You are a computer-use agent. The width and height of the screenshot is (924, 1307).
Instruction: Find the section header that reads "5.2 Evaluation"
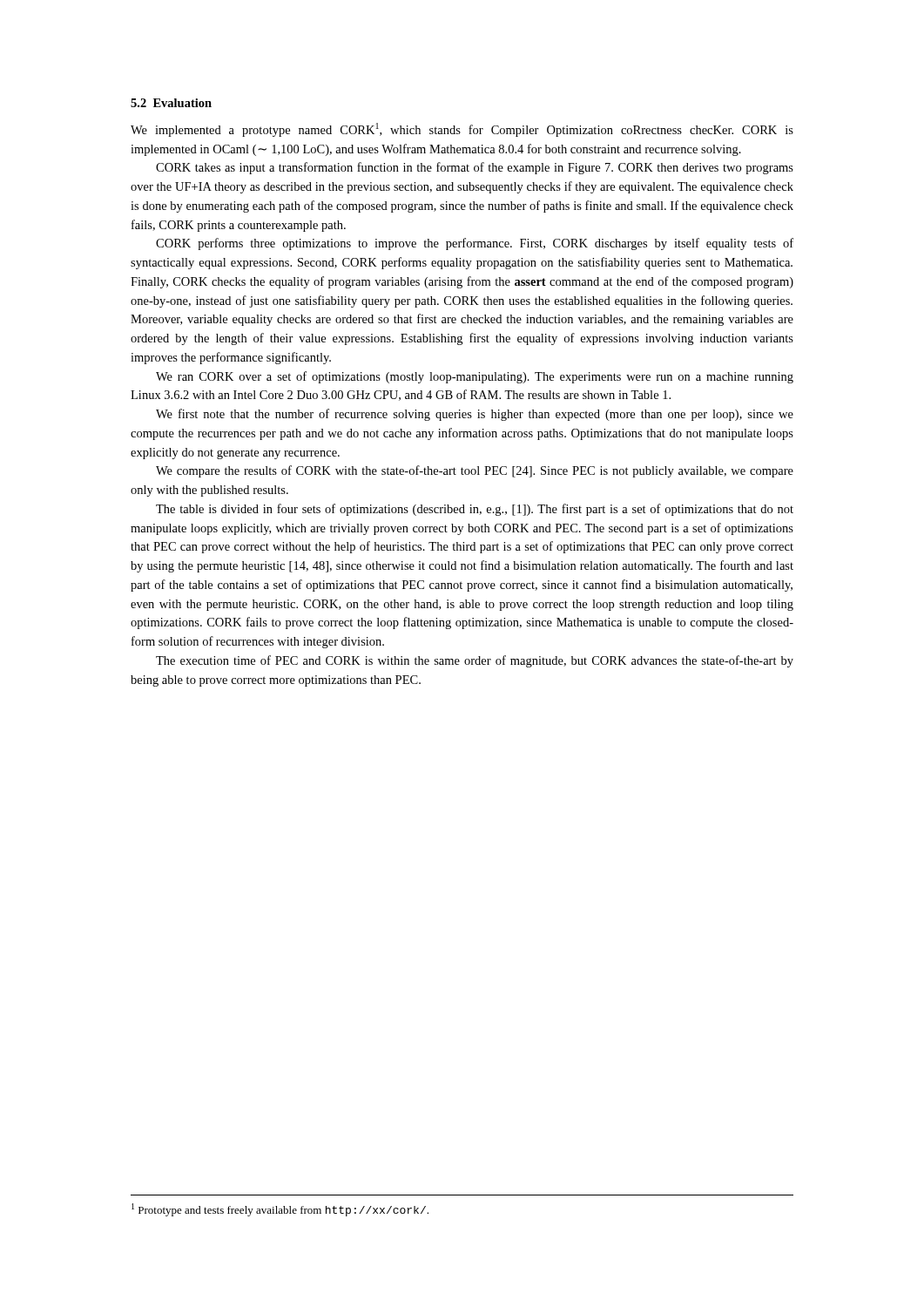171,103
